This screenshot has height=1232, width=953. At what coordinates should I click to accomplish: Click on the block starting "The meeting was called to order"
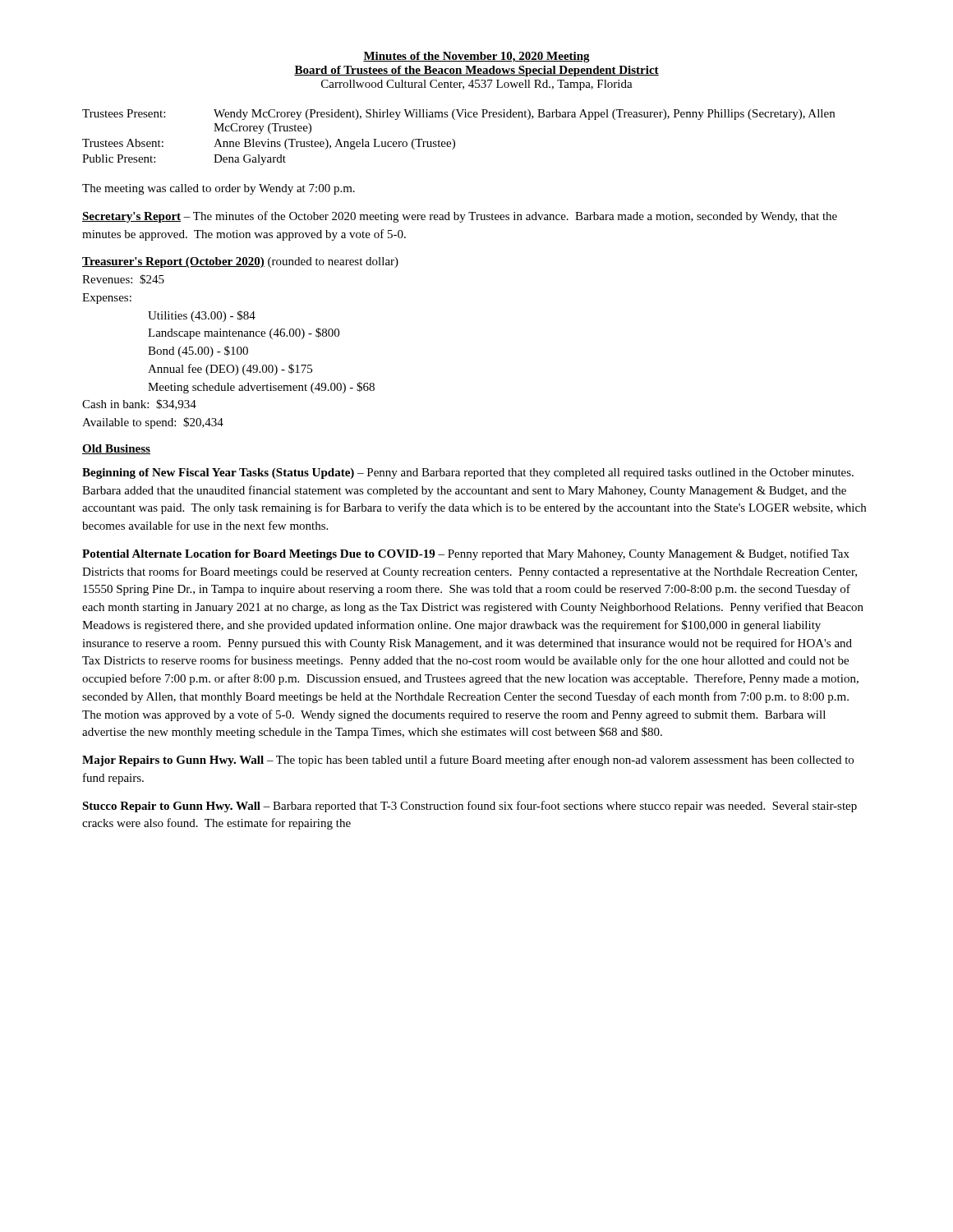(219, 188)
